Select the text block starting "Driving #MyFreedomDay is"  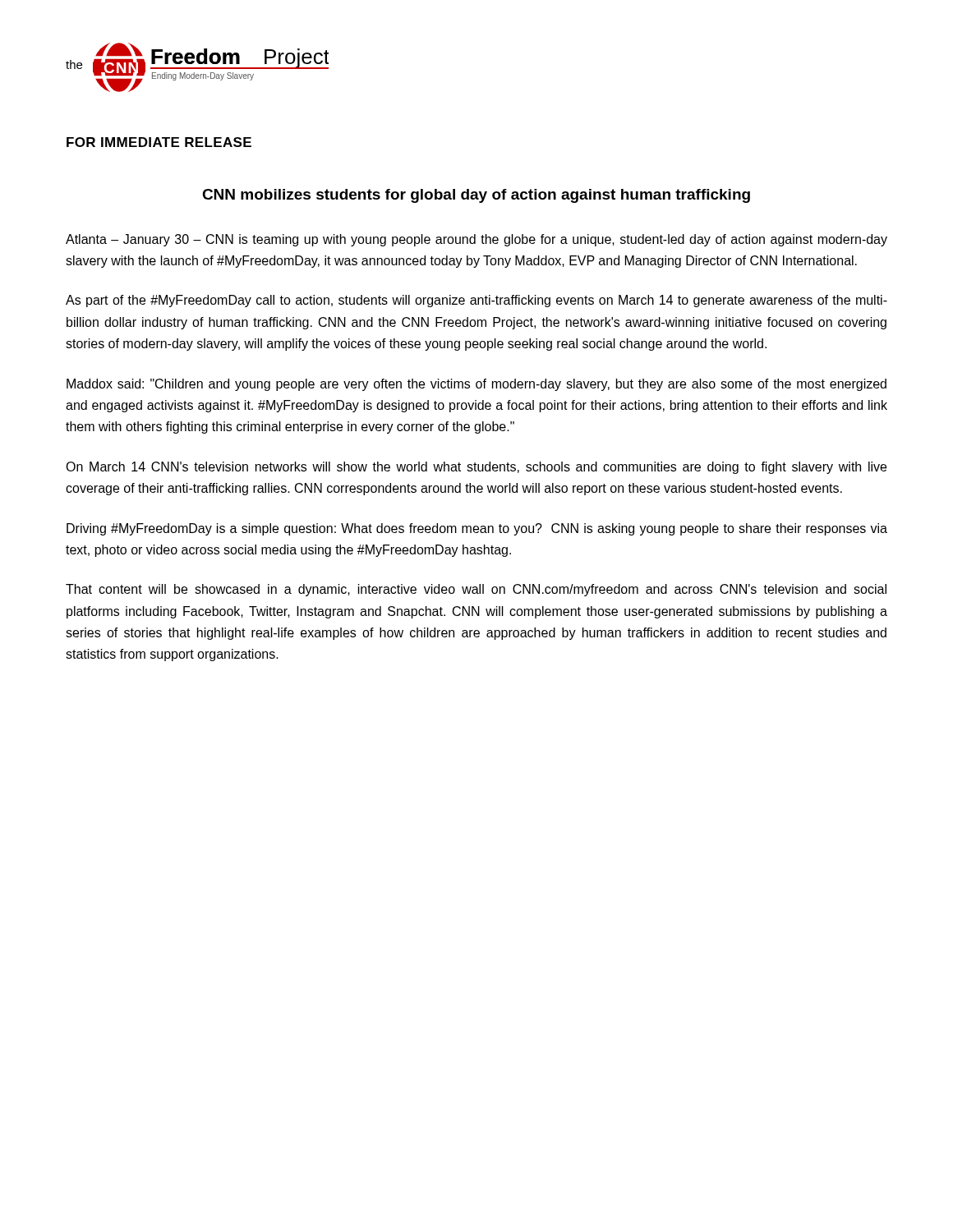476,539
